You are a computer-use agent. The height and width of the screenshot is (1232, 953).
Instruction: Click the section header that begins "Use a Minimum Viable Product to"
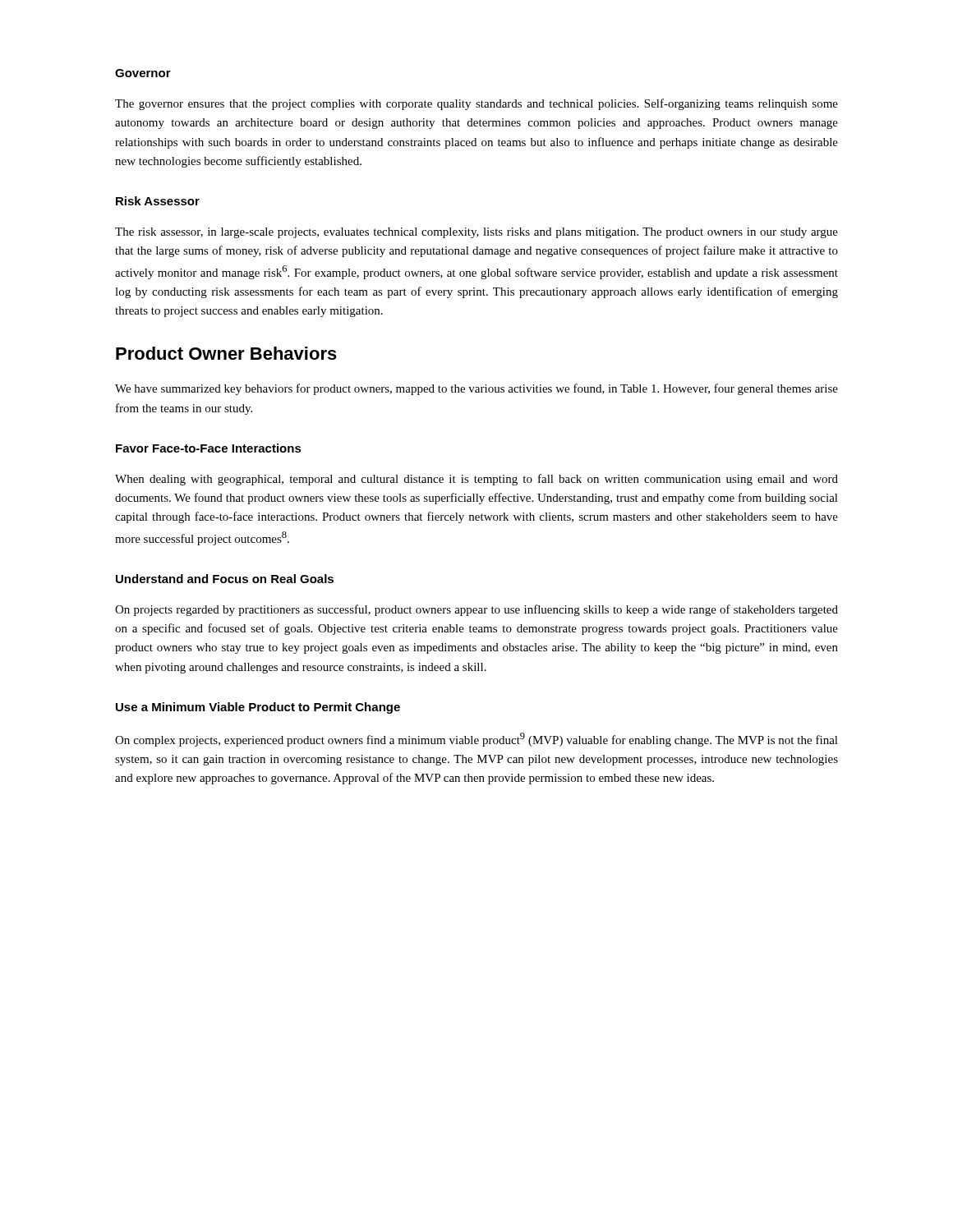point(258,708)
